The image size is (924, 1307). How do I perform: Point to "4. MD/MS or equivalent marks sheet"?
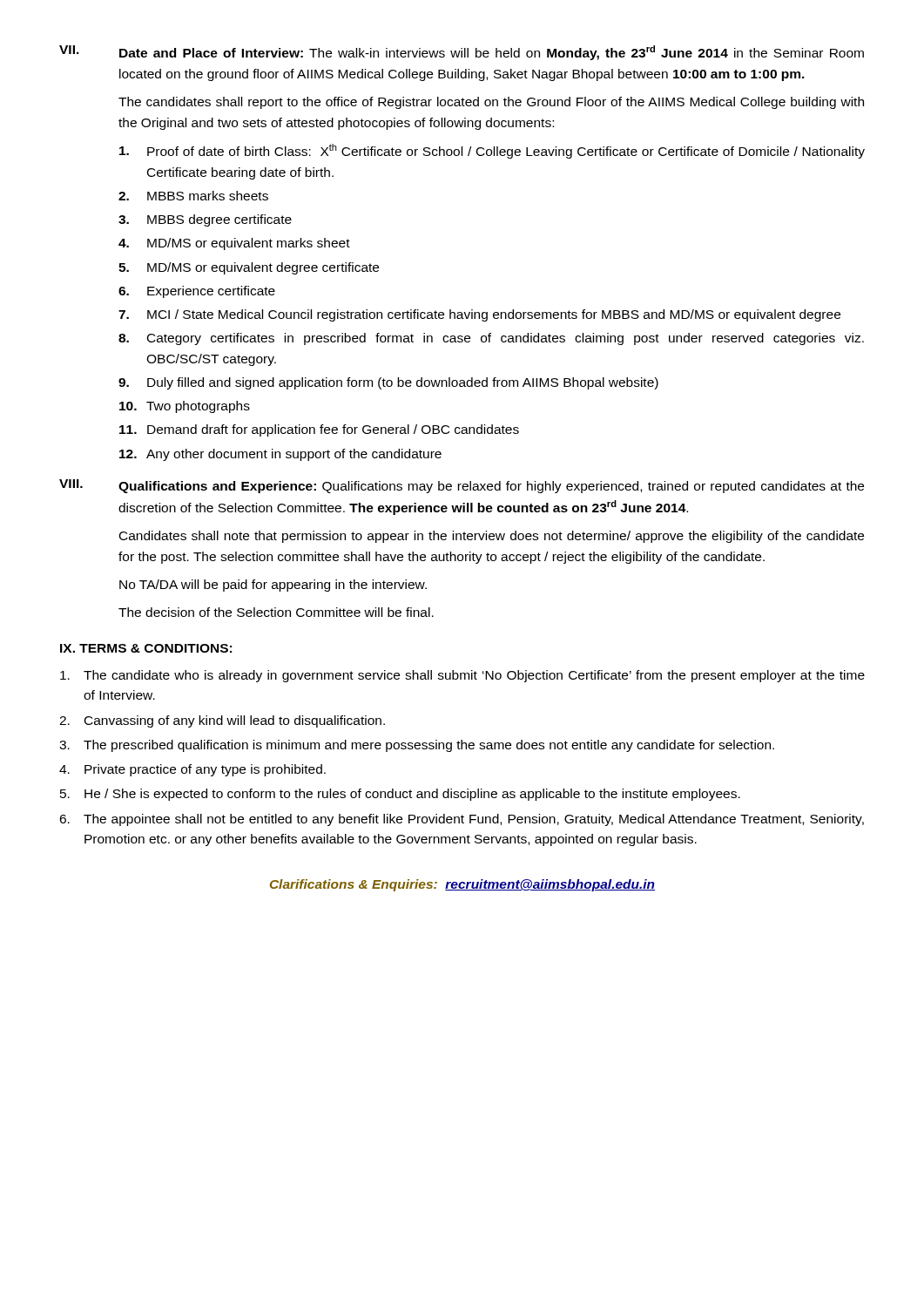[234, 244]
